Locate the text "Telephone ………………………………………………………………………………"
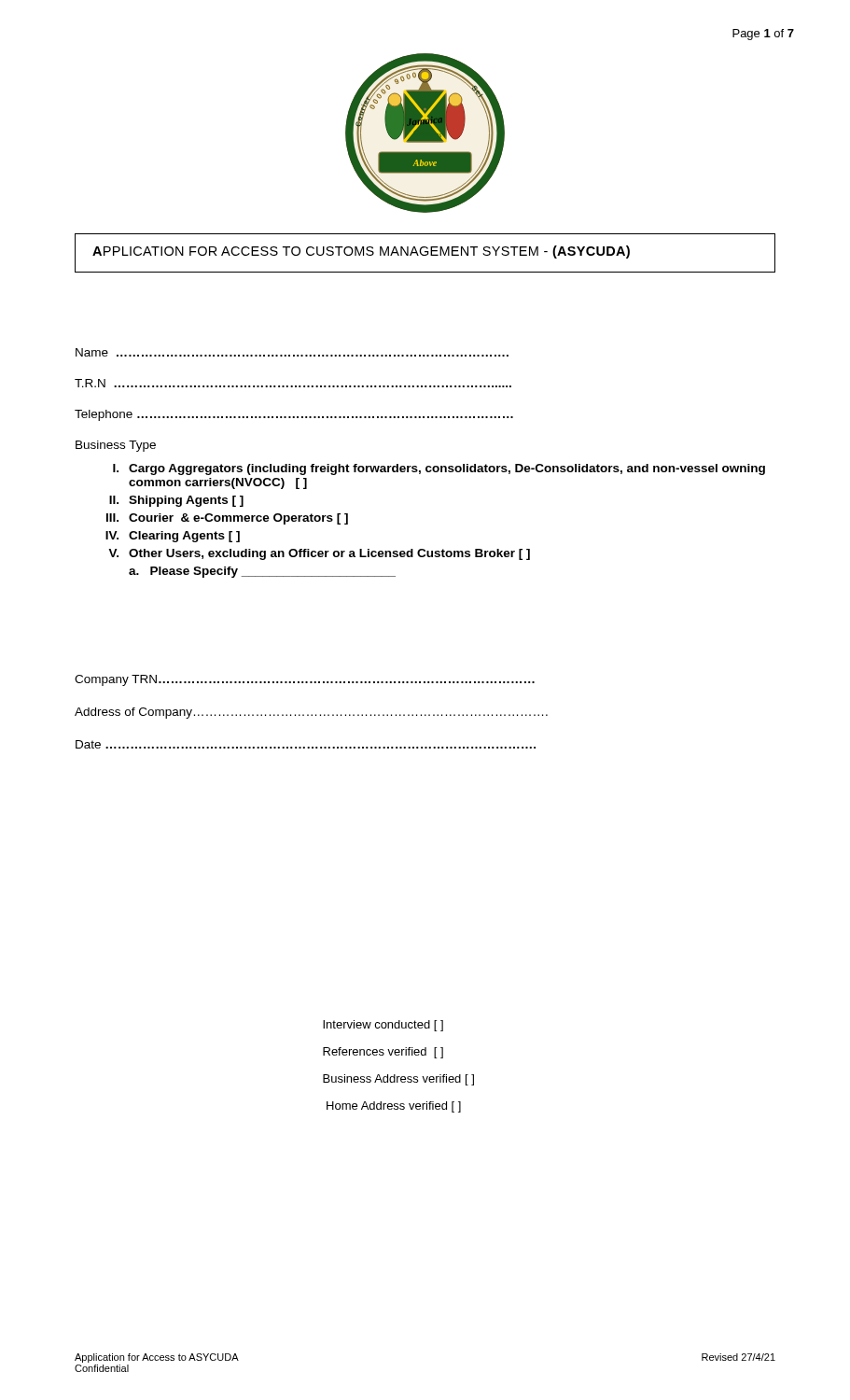850x1400 pixels. click(x=294, y=414)
